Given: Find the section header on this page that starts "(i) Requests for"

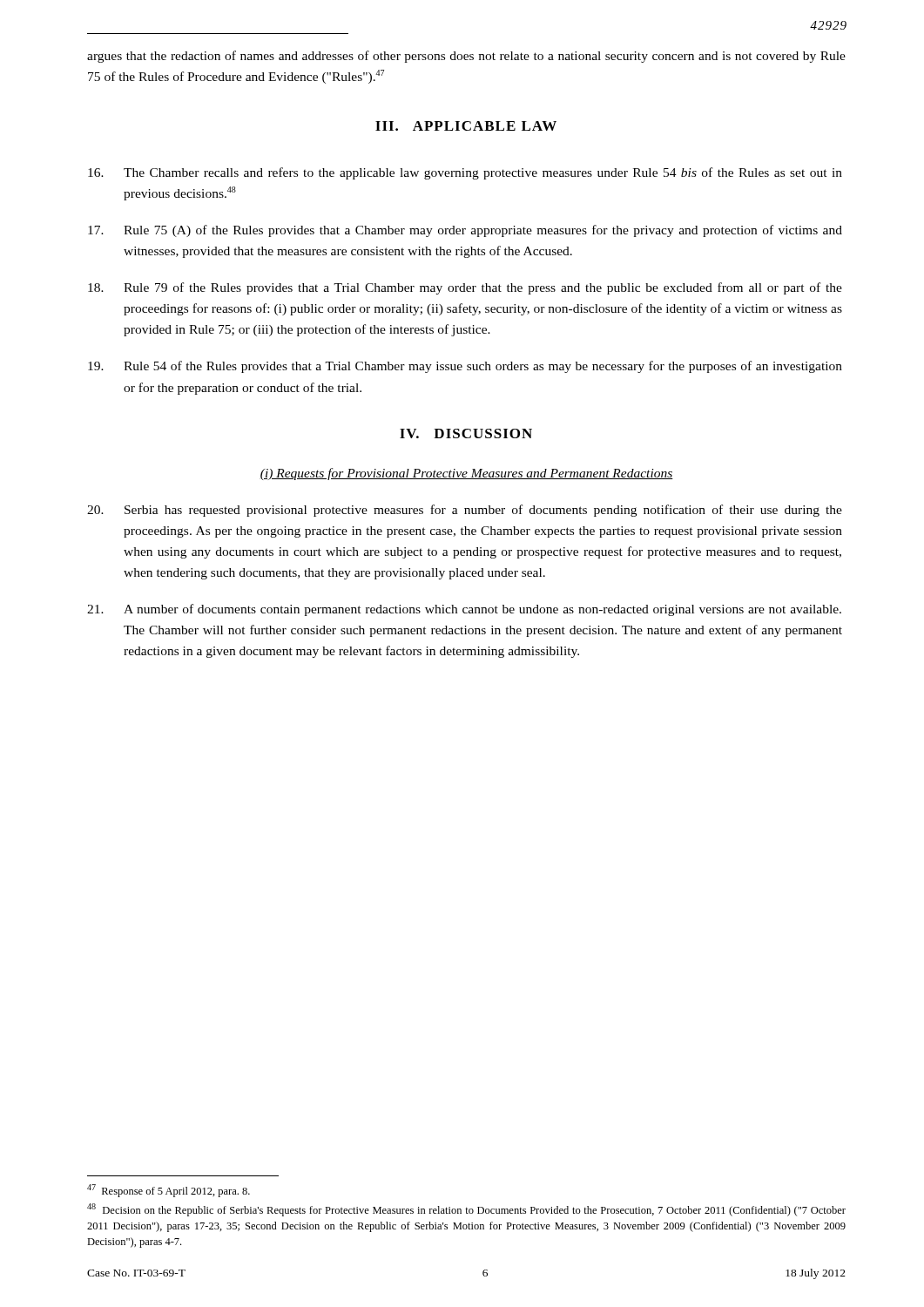Looking at the screenshot, I should point(466,473).
